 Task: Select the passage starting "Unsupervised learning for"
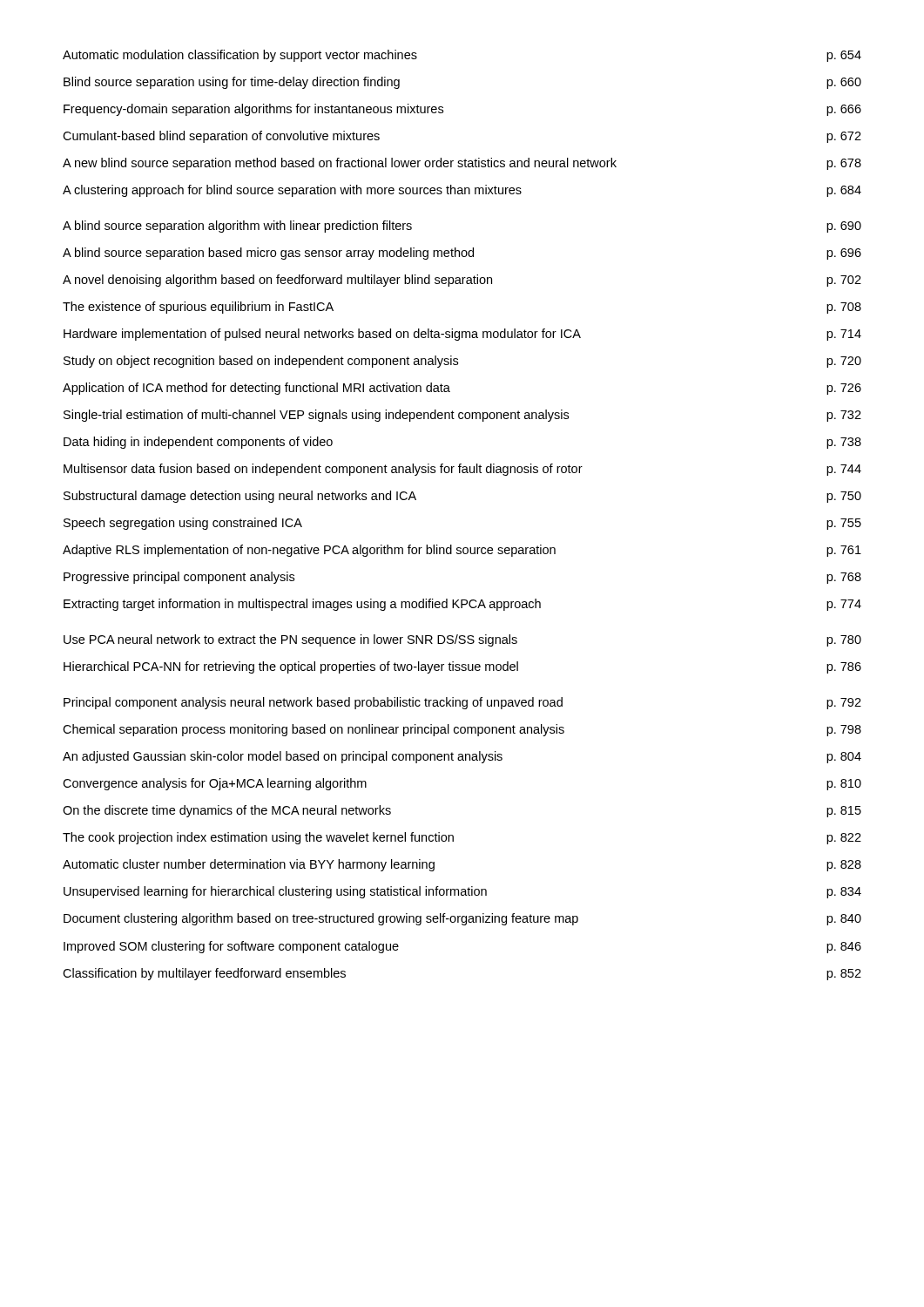coord(462,892)
